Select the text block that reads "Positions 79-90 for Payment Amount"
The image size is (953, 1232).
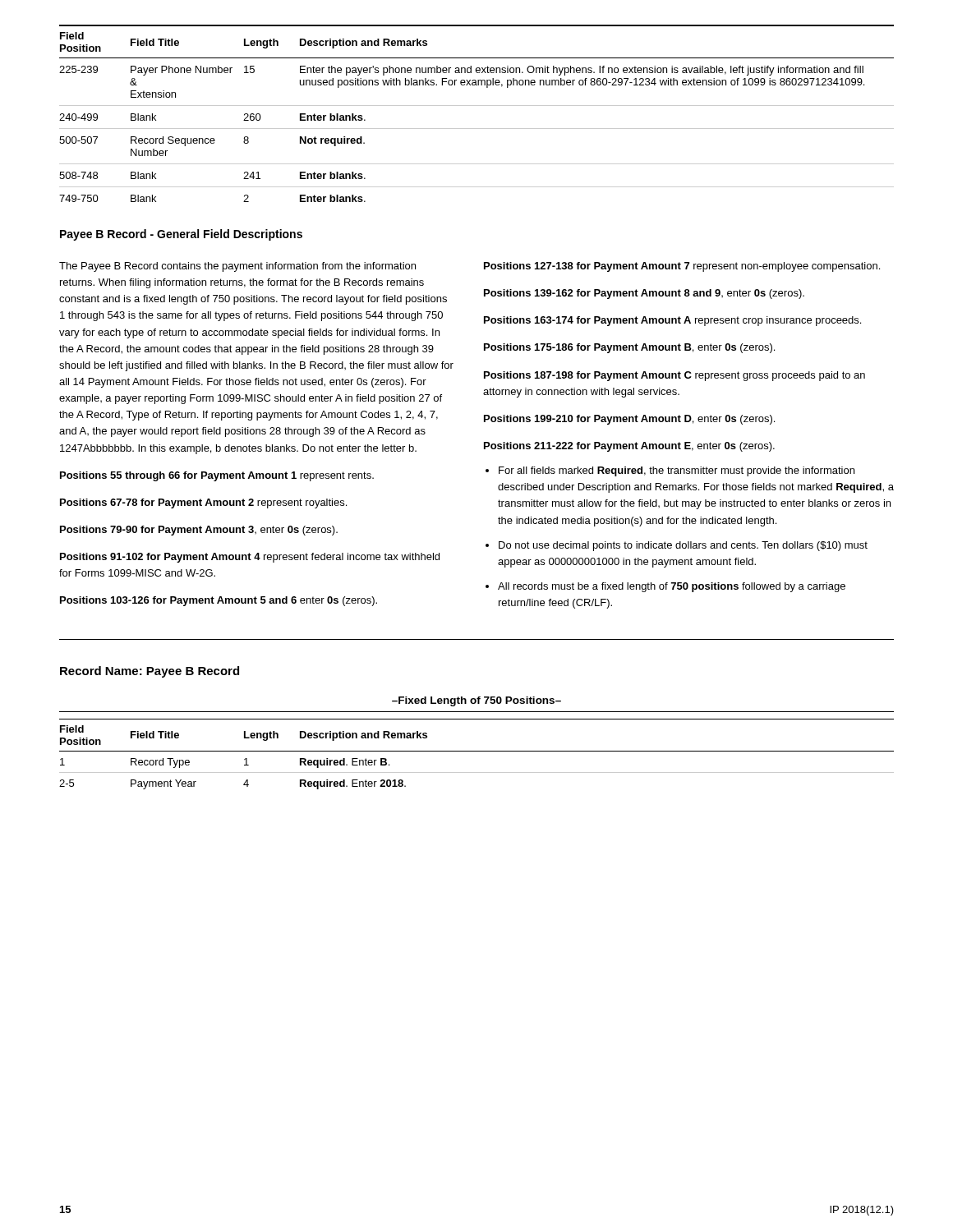click(x=256, y=530)
